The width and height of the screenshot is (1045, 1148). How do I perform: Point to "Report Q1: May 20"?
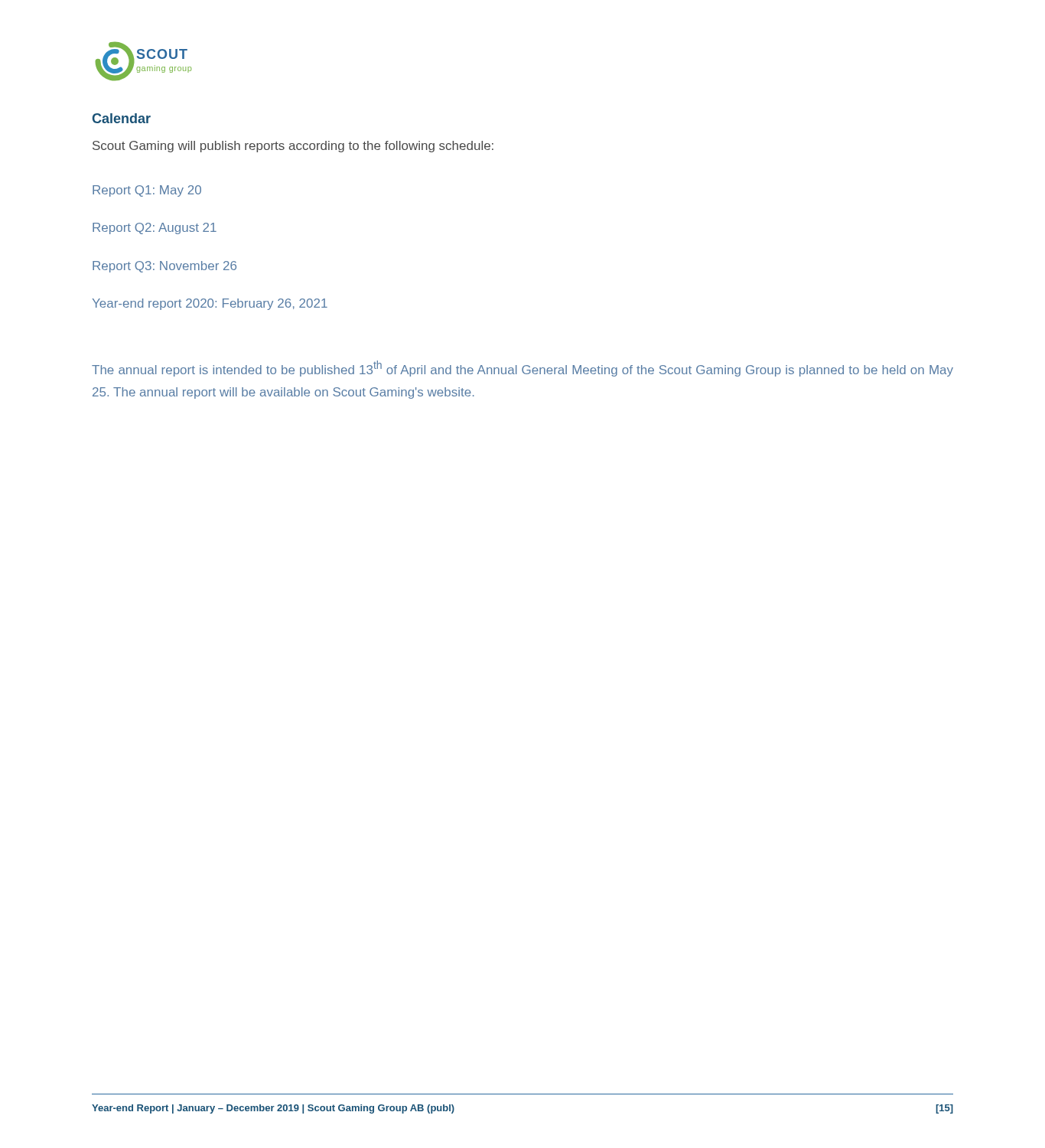[147, 190]
